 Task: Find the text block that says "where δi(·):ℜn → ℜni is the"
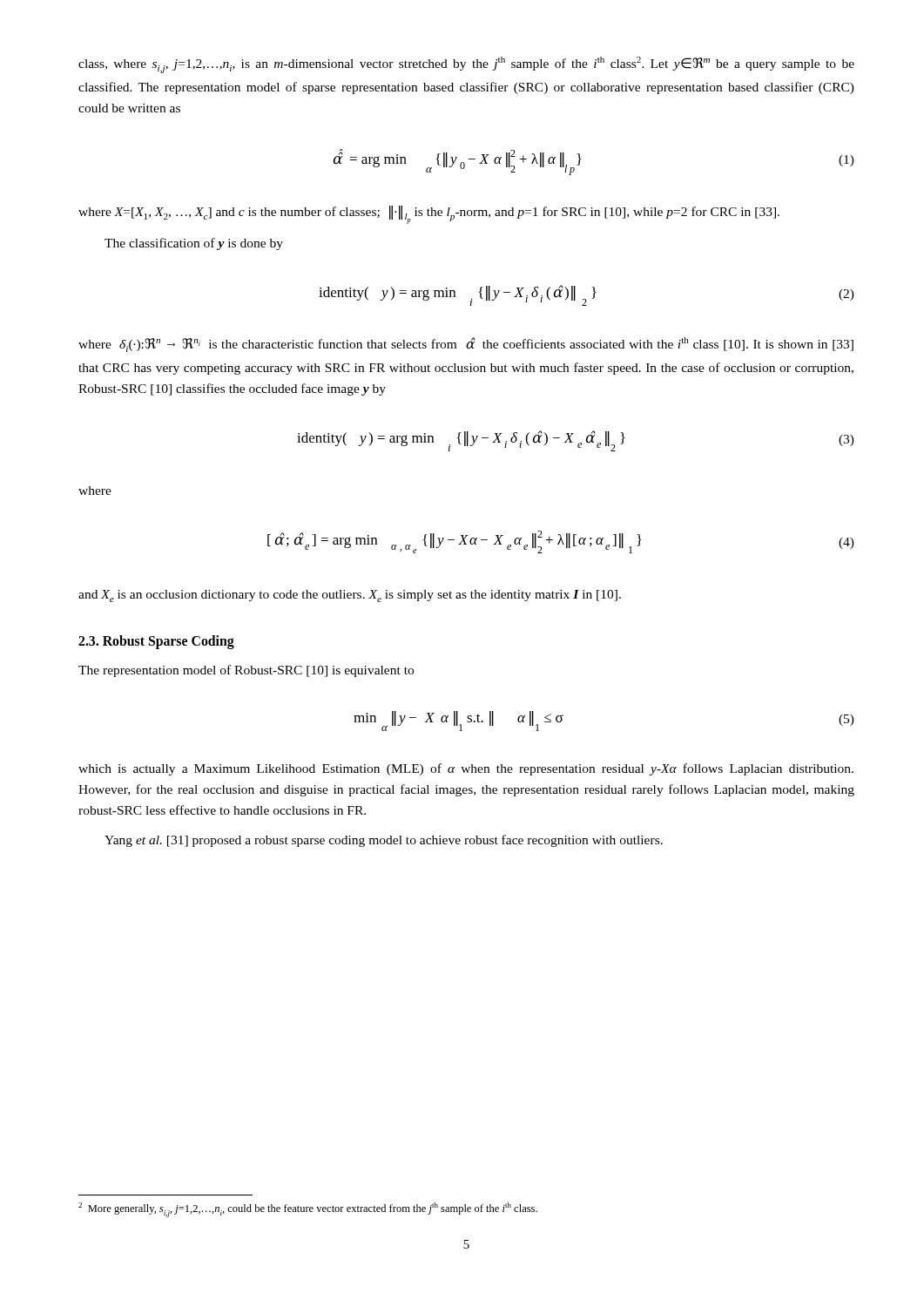(x=466, y=365)
